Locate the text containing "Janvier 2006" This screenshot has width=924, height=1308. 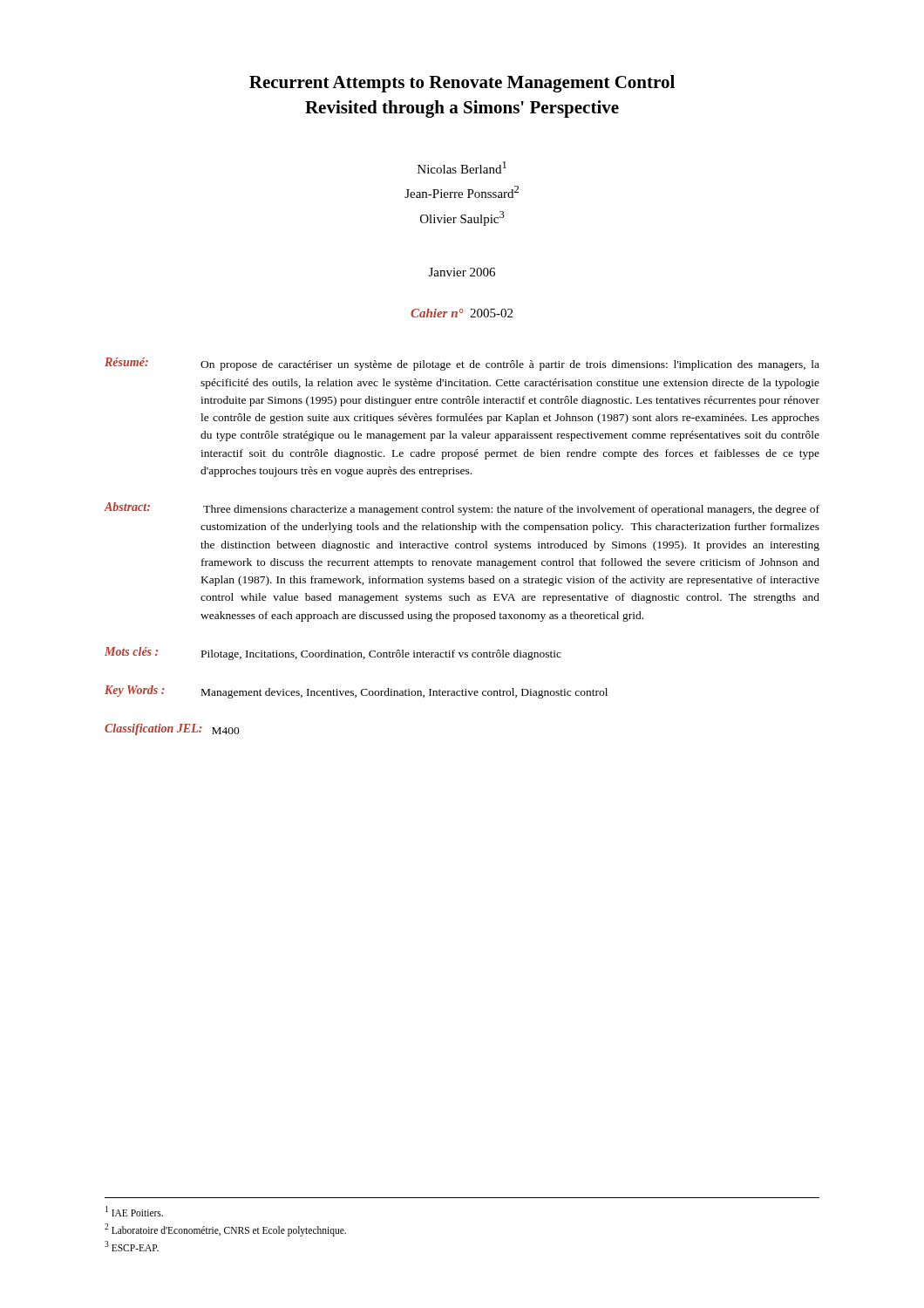[x=462, y=272]
